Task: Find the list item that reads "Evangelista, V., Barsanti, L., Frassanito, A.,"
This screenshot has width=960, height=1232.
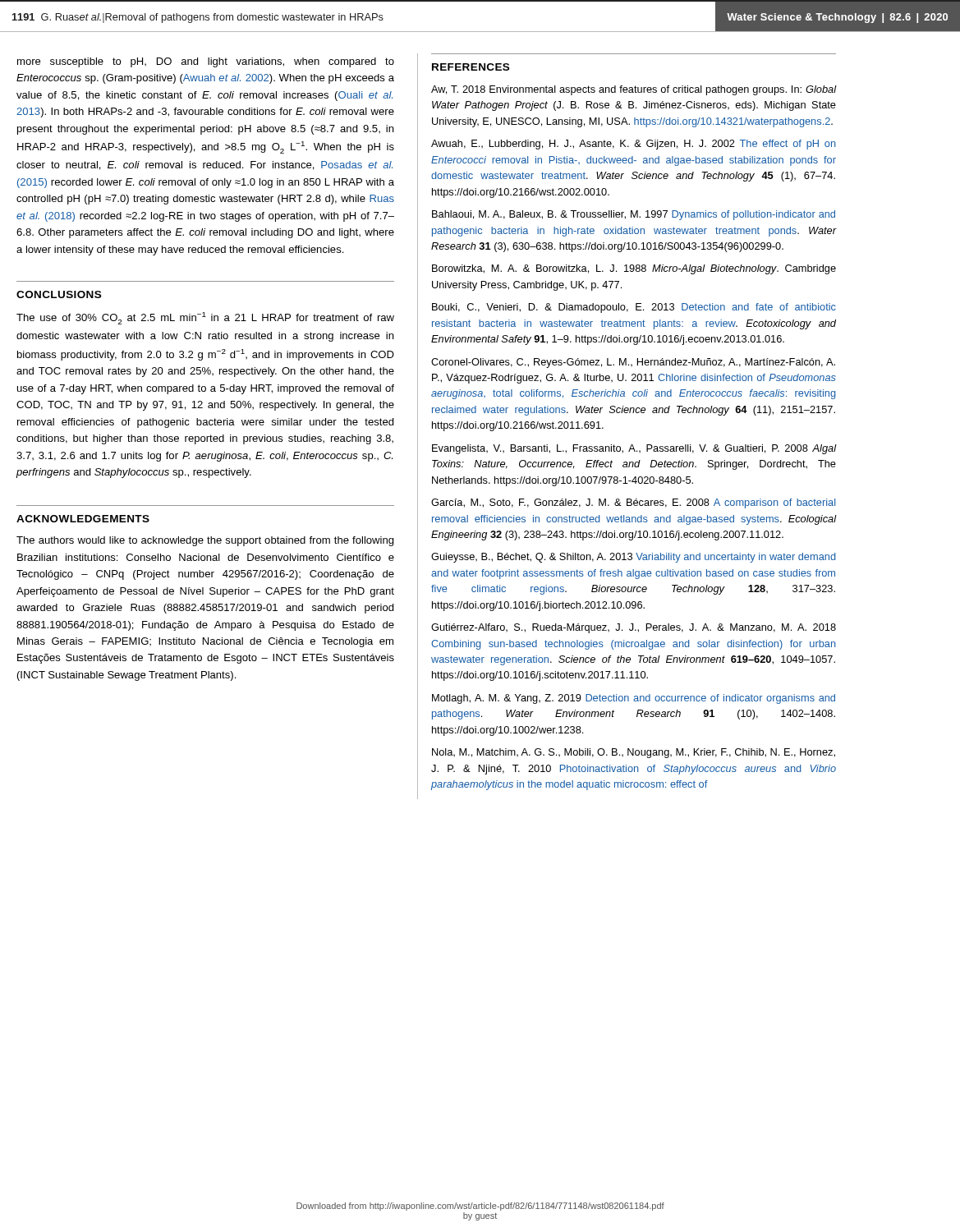Action: tap(634, 464)
